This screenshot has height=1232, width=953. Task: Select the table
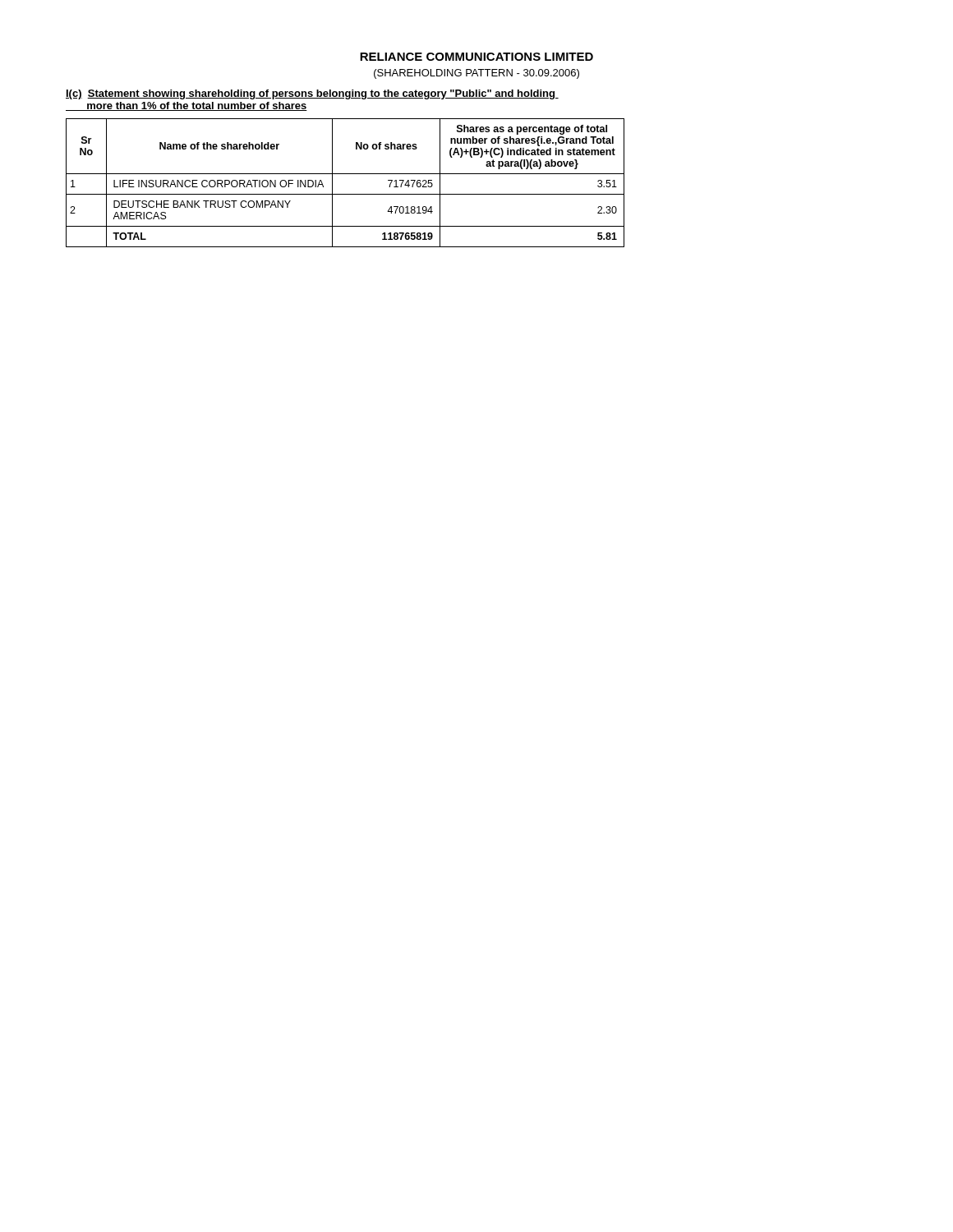[476, 183]
